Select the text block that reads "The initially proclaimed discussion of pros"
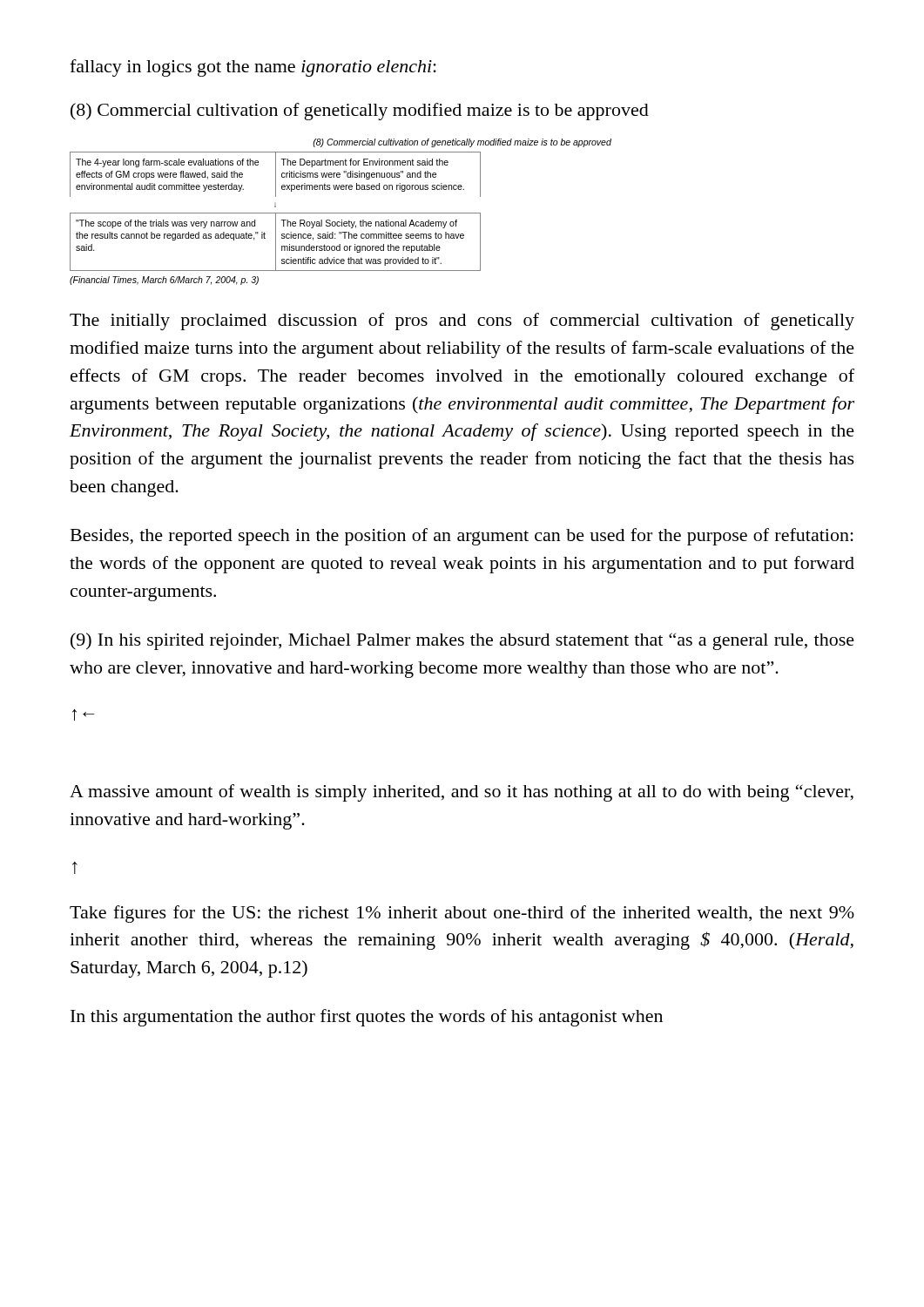Screen dimensions: 1307x924 [462, 403]
